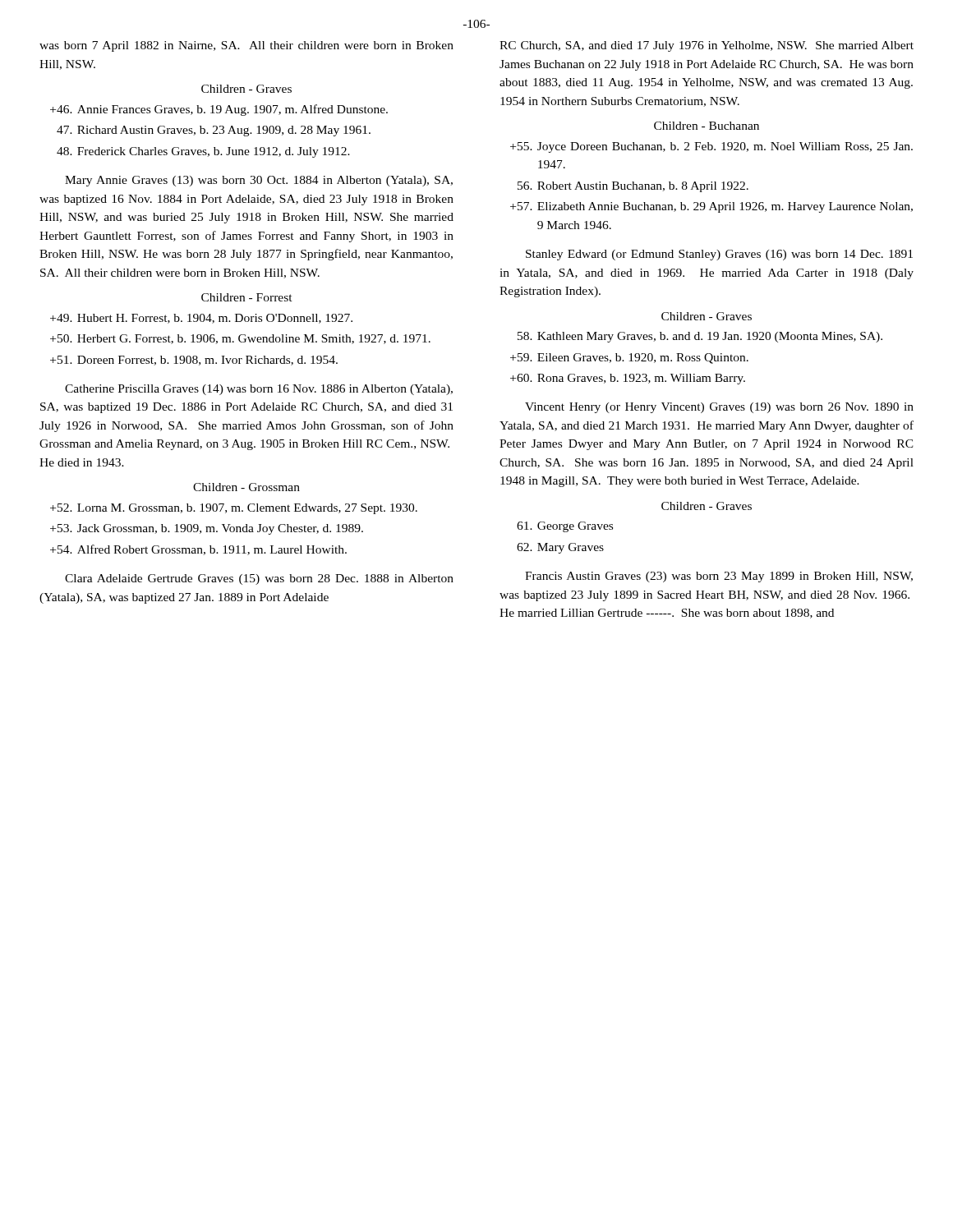The image size is (953, 1232).
Task: Point to the element starting "+57. Elizabeth Annie"
Action: 707,216
